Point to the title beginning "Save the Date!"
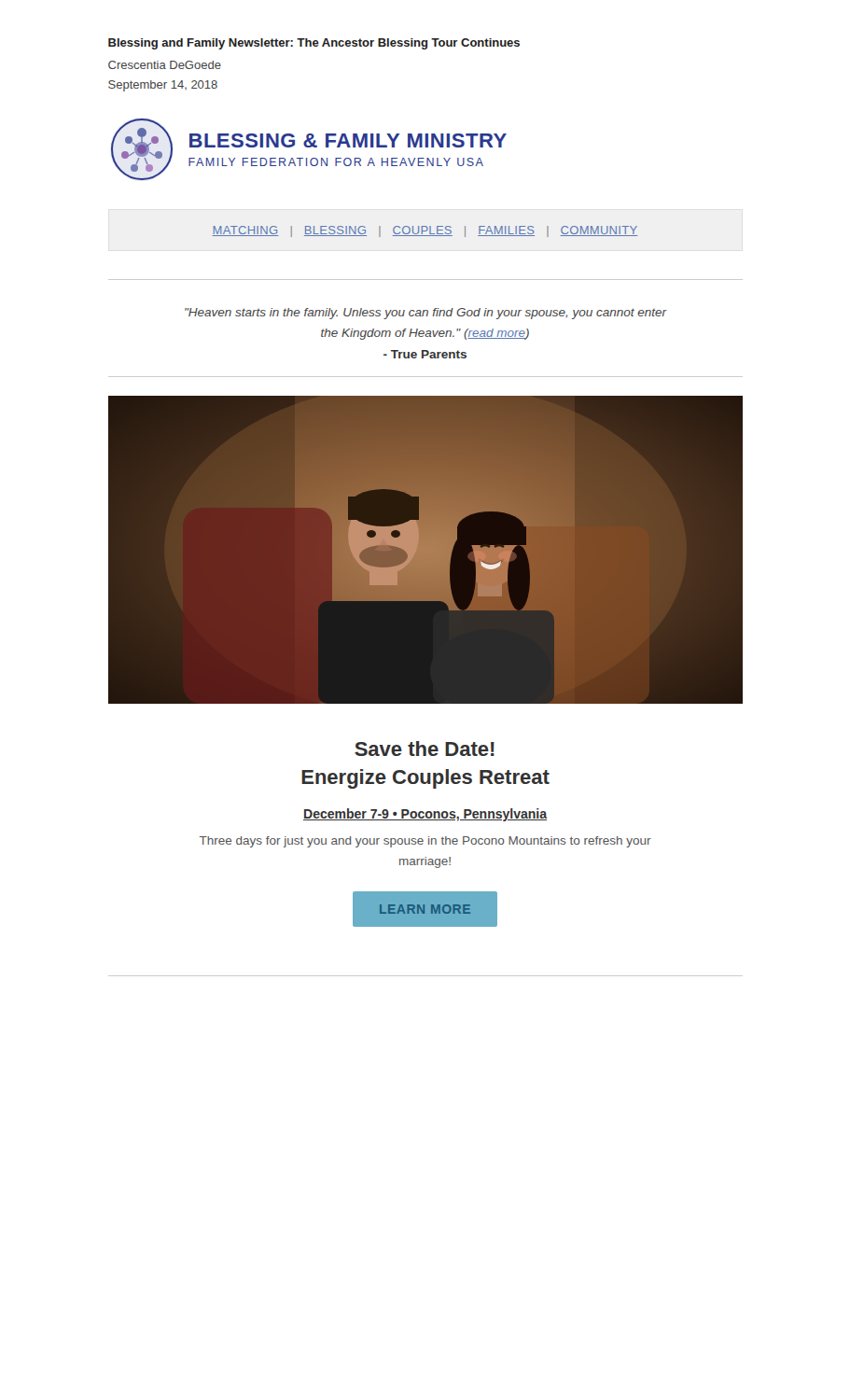The width and height of the screenshot is (850, 1400). point(425,837)
